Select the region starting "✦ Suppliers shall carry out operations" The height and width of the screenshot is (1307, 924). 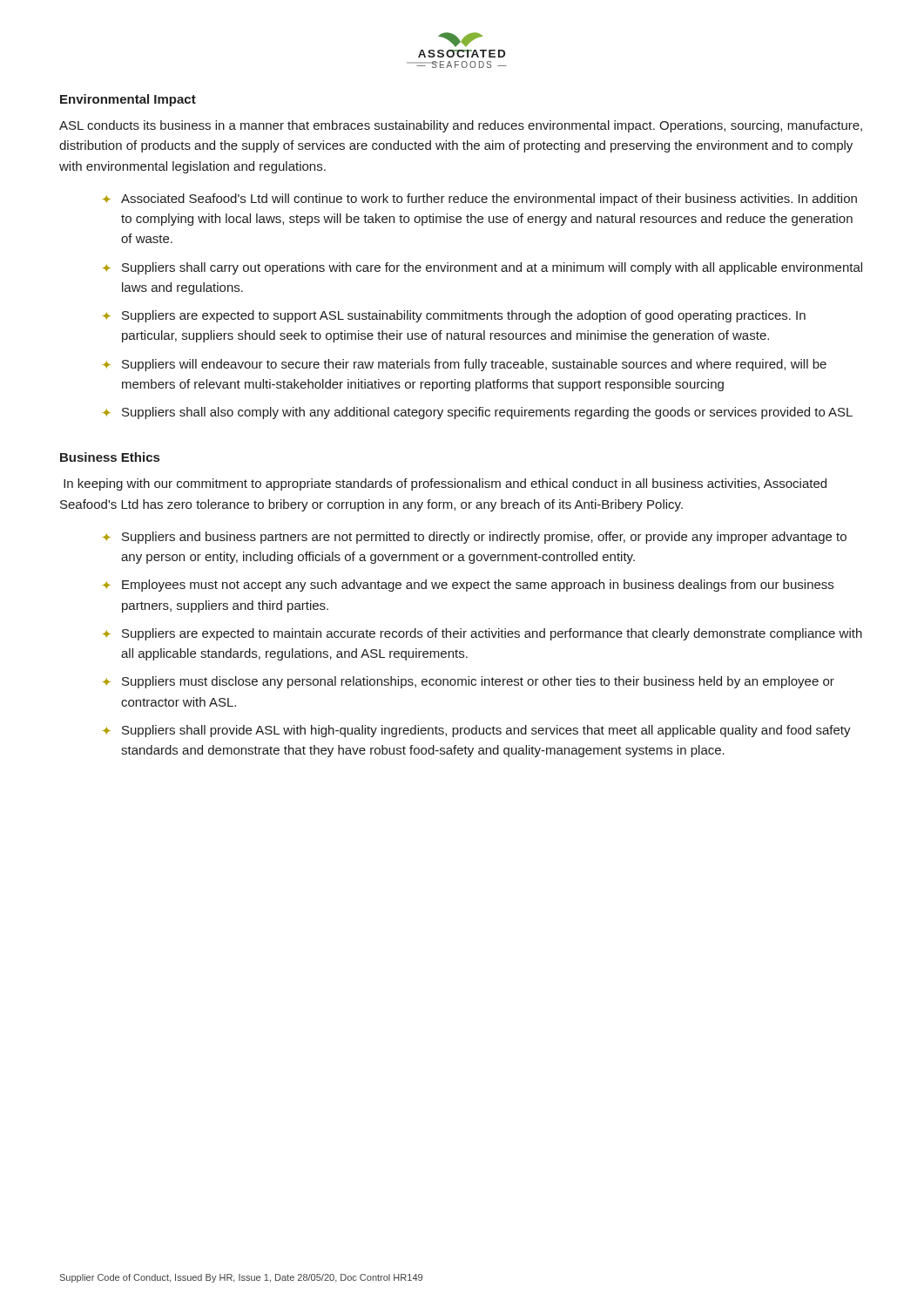pyautogui.click(x=483, y=277)
